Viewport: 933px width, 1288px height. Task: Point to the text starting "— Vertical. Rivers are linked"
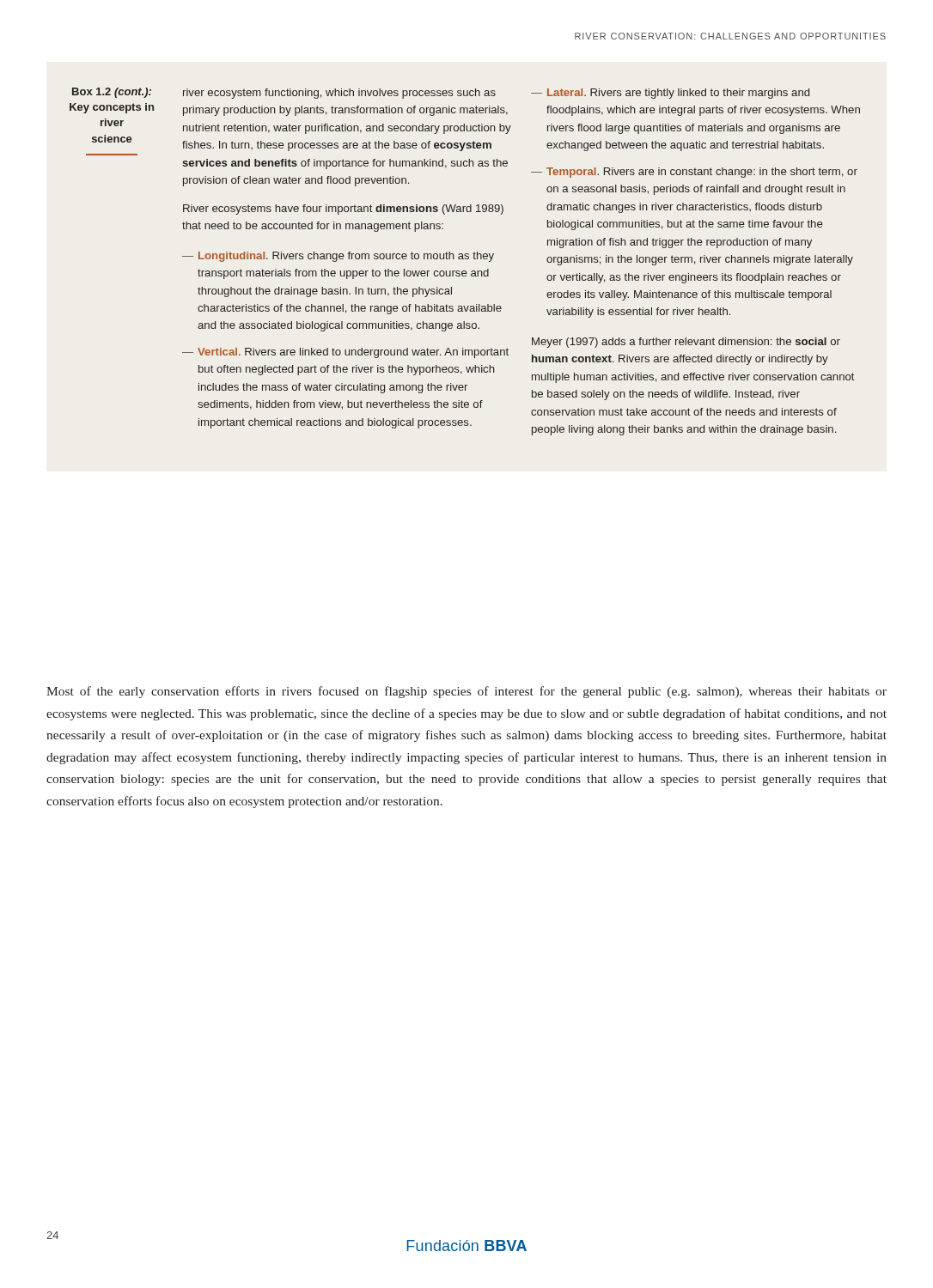click(x=349, y=387)
